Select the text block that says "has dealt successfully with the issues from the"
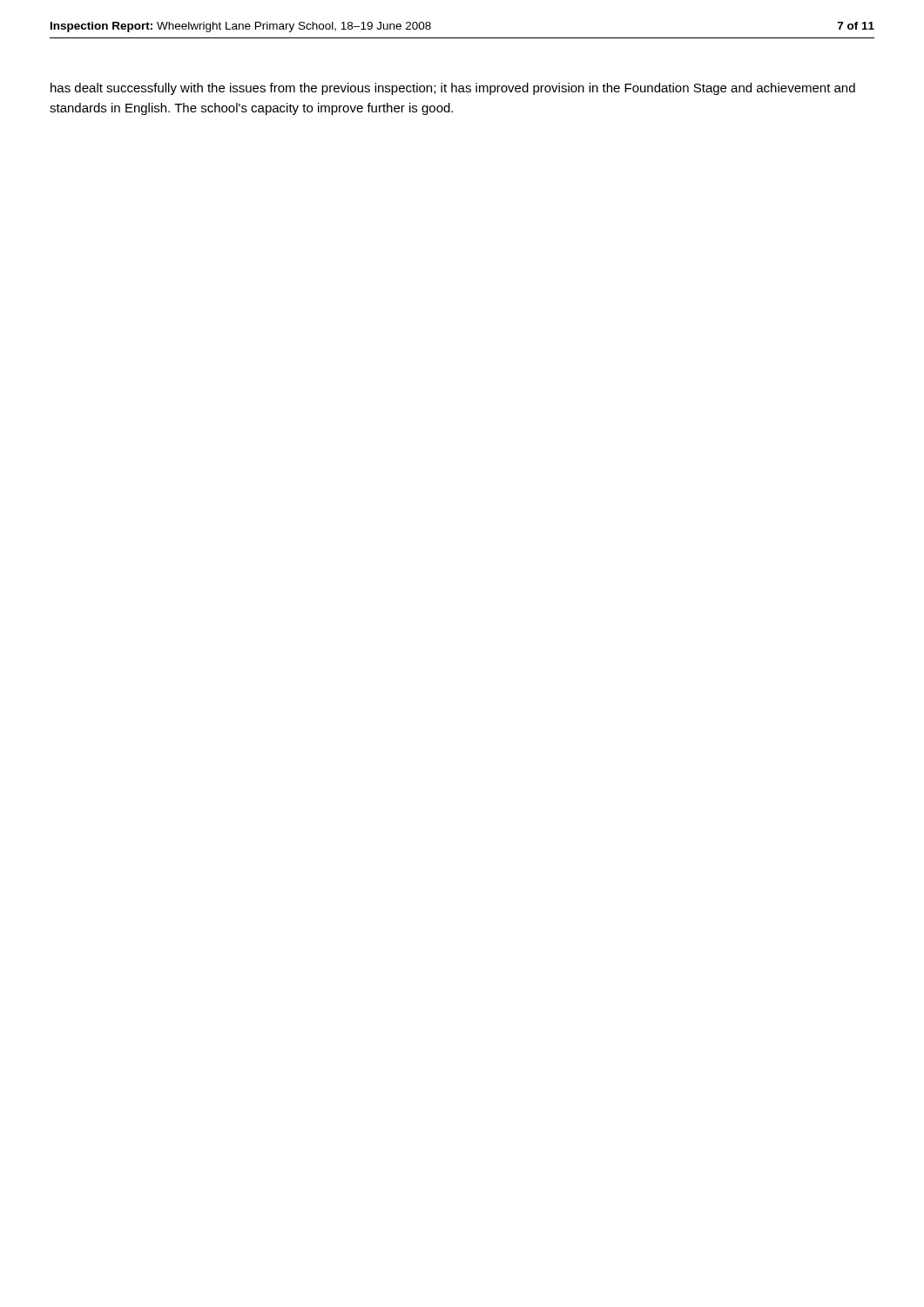The image size is (924, 1307). pyautogui.click(x=453, y=97)
